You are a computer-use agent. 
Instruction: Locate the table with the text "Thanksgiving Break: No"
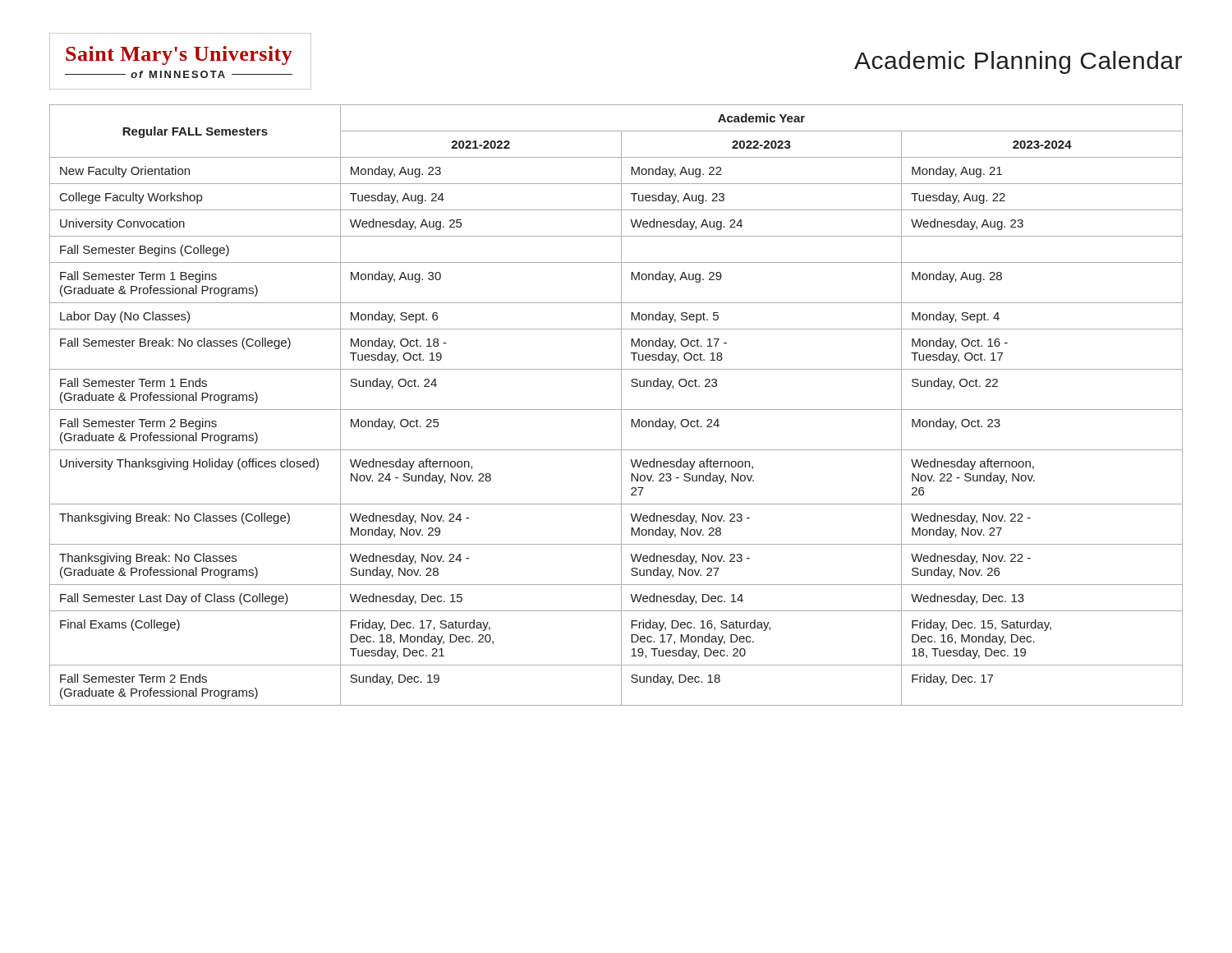click(x=616, y=405)
